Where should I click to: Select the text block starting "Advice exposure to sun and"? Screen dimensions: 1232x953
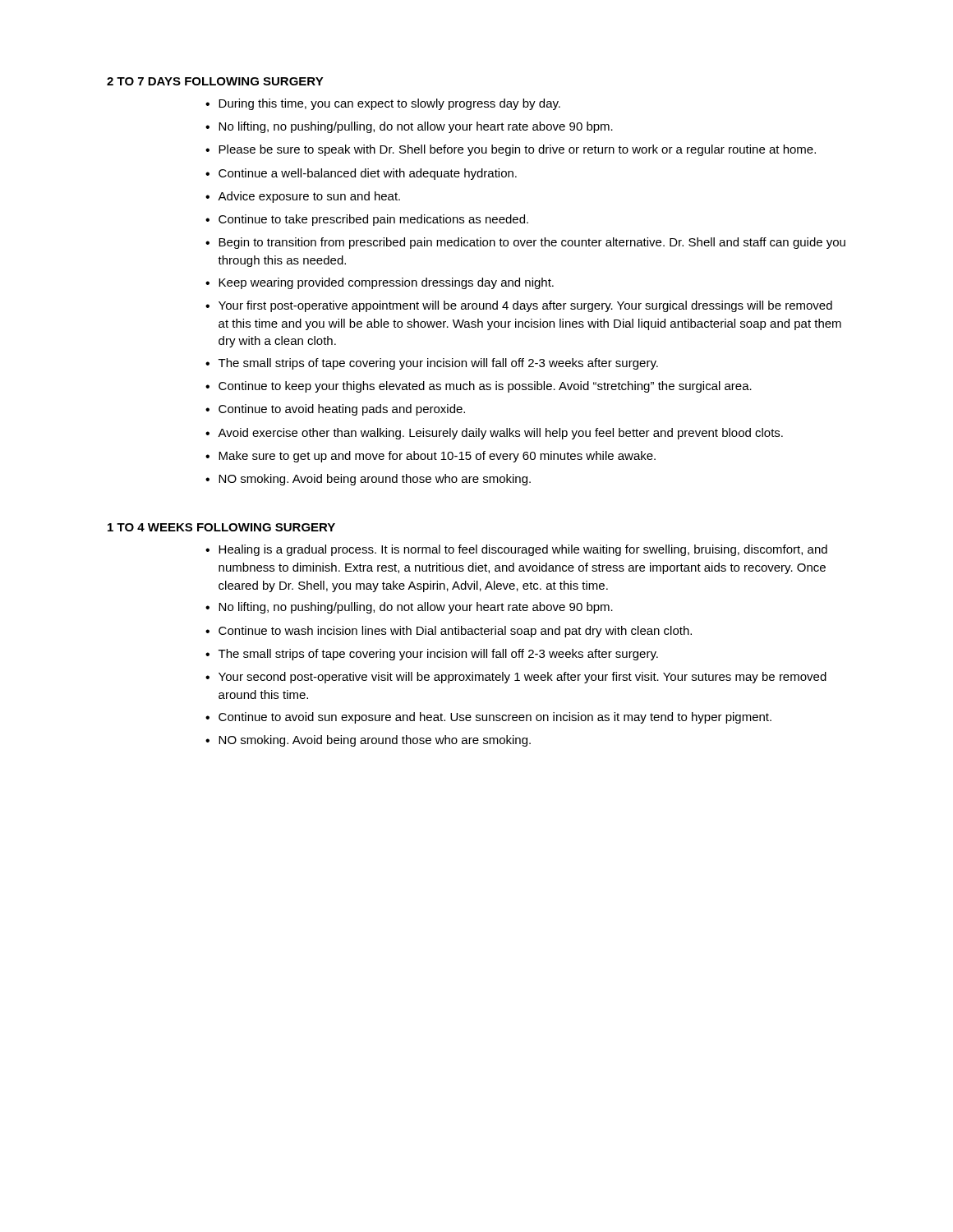pos(310,196)
